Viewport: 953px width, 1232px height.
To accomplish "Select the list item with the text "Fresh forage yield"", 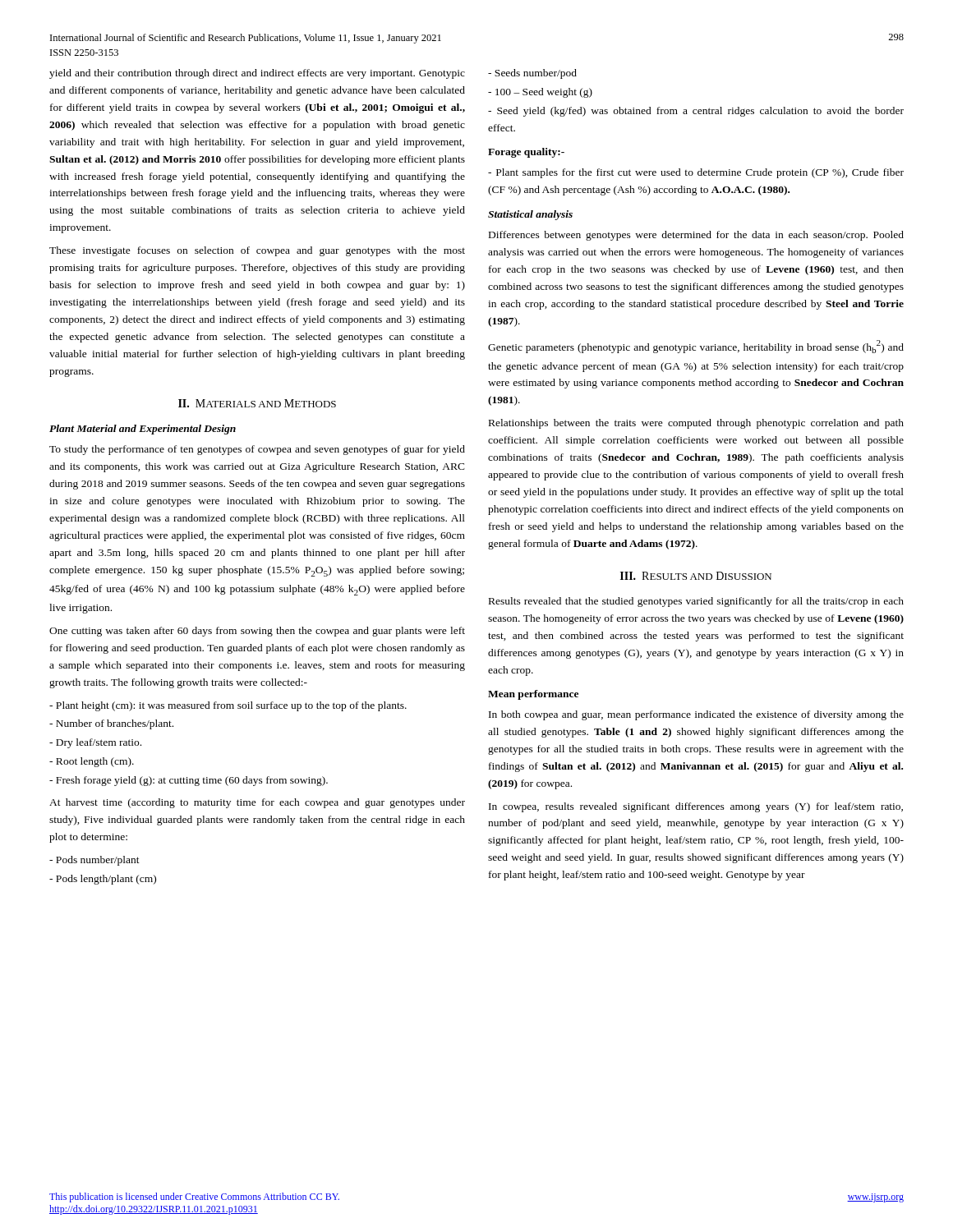I will [189, 780].
